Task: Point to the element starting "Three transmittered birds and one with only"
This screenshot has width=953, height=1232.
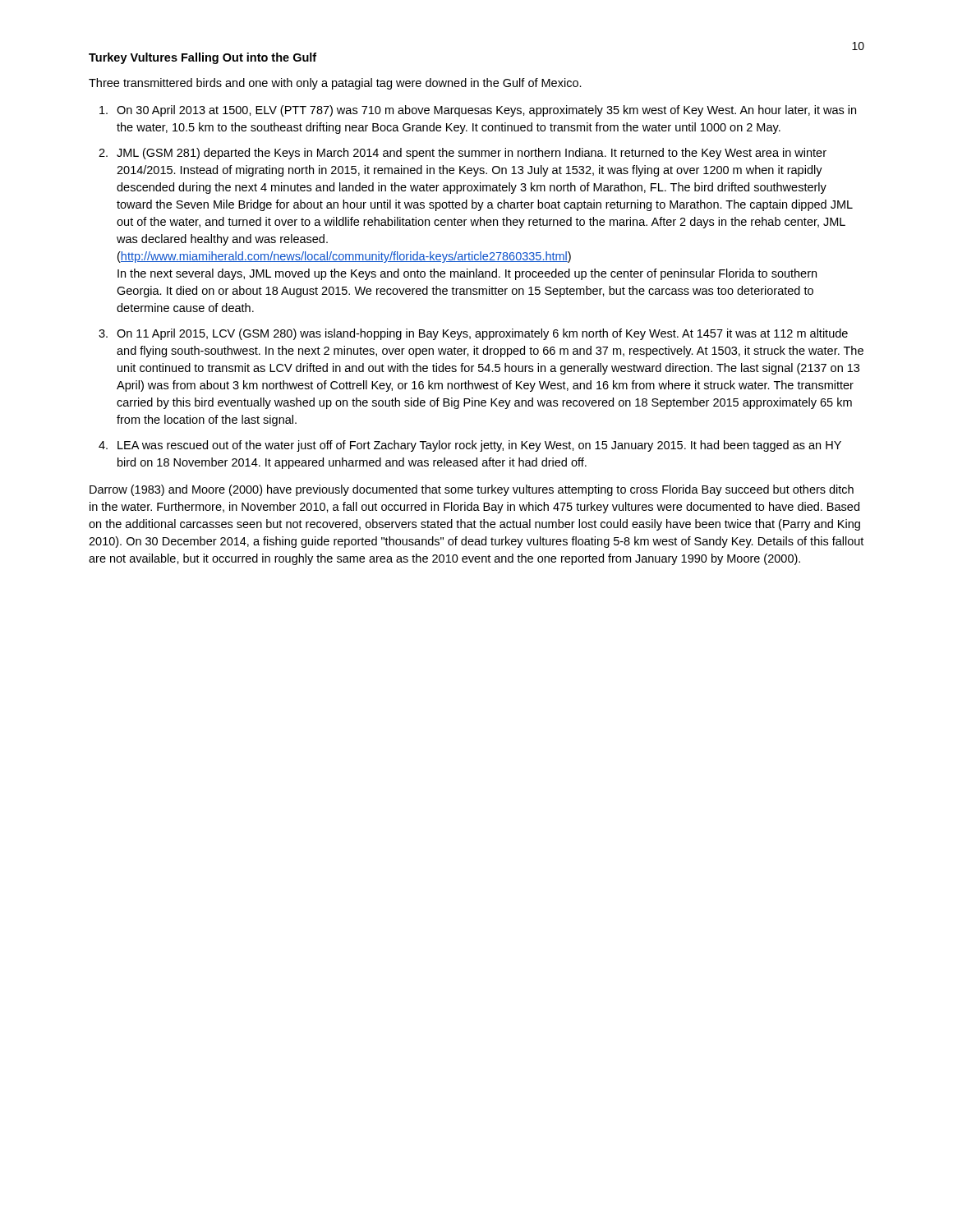Action: pyautogui.click(x=335, y=83)
